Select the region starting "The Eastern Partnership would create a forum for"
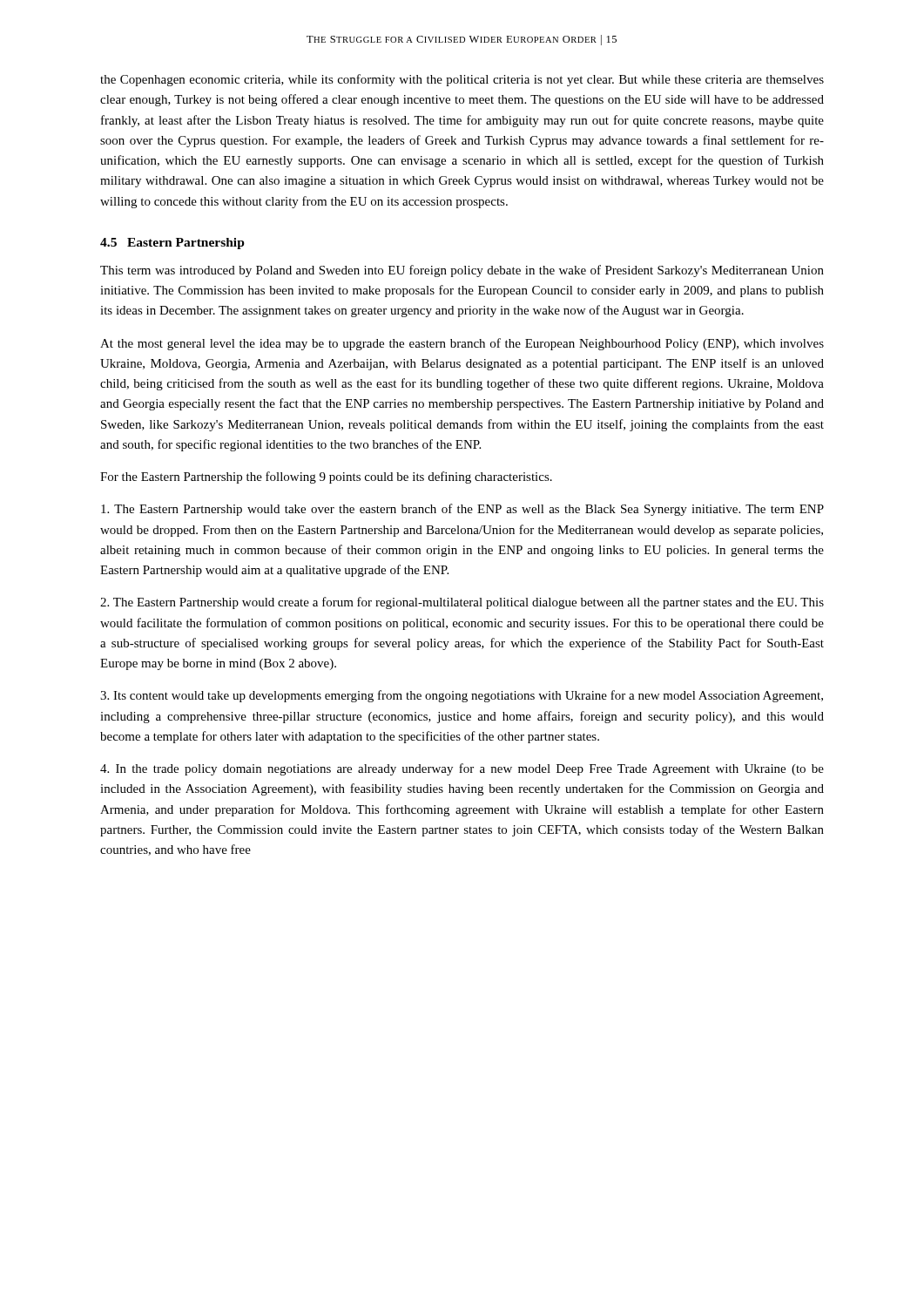924x1307 pixels. point(462,633)
